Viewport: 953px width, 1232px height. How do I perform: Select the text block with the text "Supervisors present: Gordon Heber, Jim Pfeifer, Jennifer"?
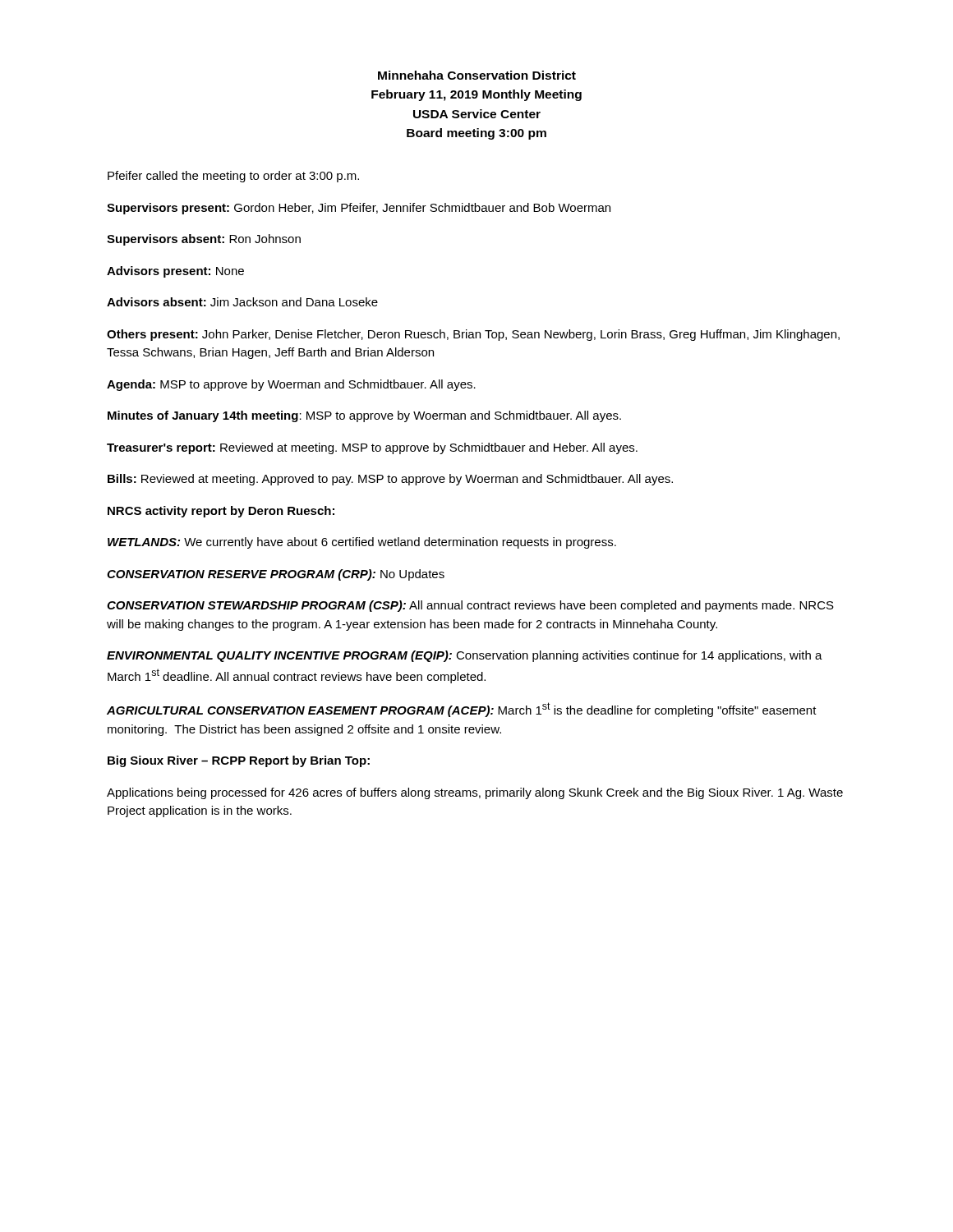[x=476, y=208]
